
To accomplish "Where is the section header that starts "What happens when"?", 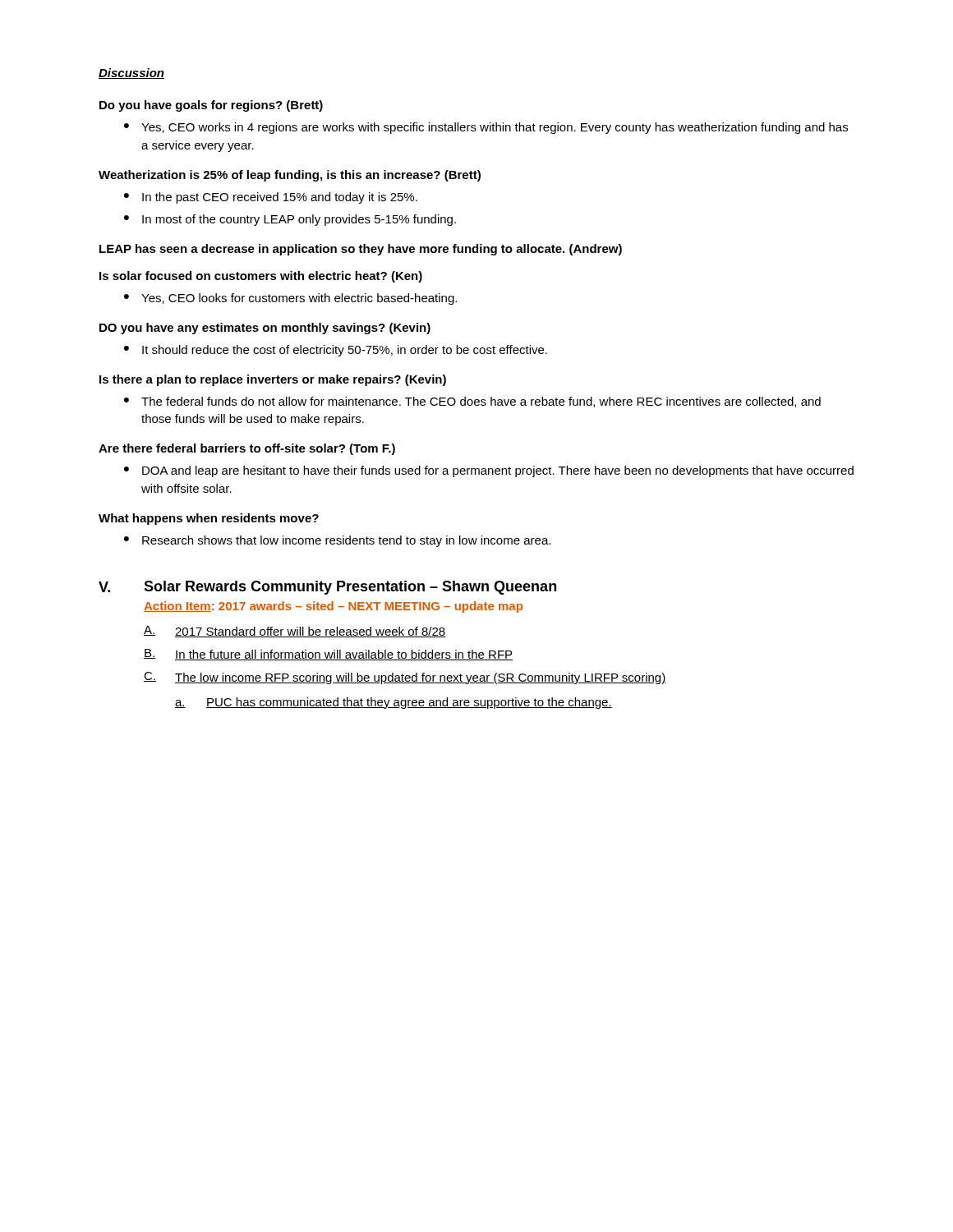I will (209, 517).
